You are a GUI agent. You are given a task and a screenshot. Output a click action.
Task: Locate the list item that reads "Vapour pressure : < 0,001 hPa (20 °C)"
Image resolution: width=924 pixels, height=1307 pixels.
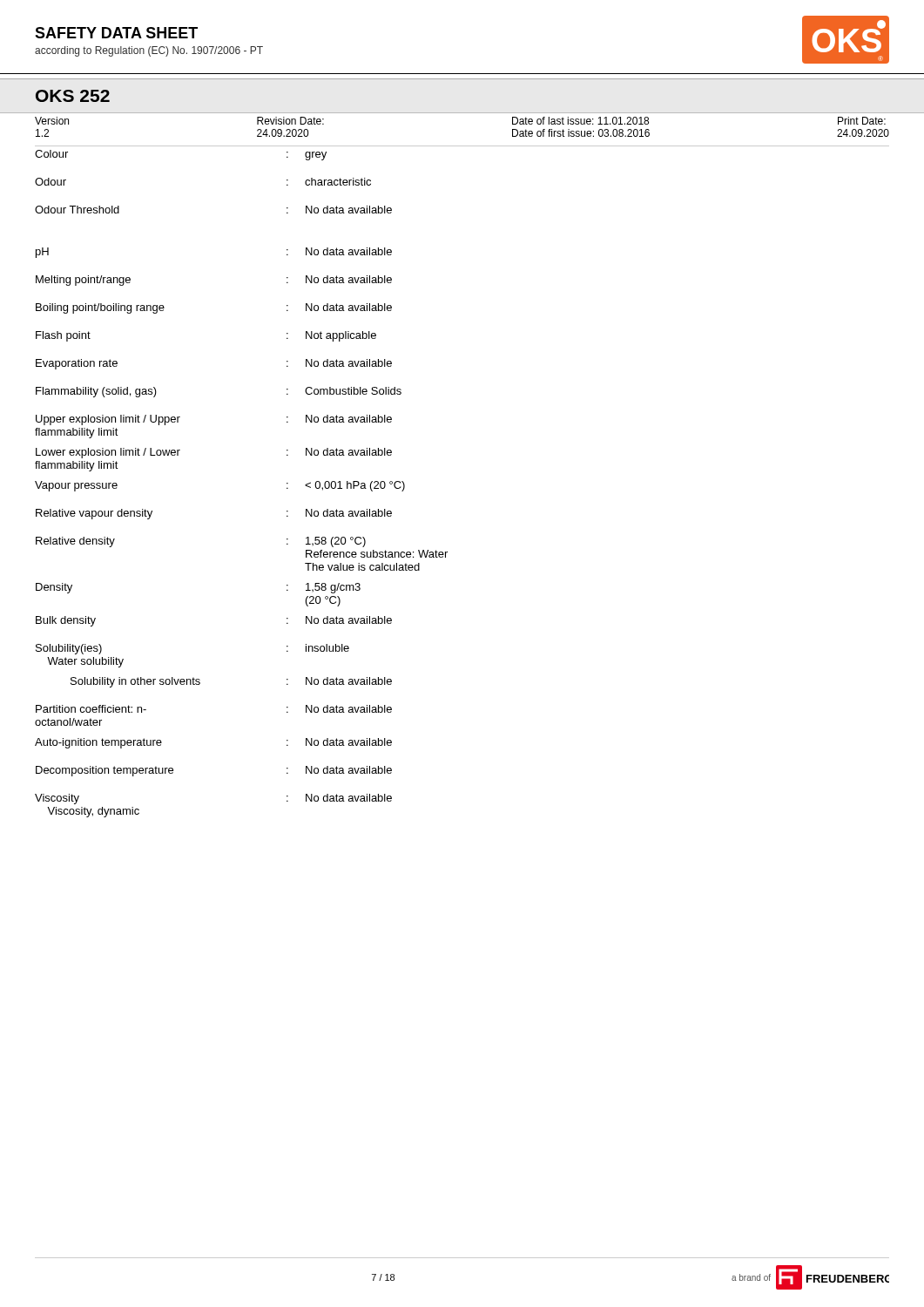coord(75,486)
